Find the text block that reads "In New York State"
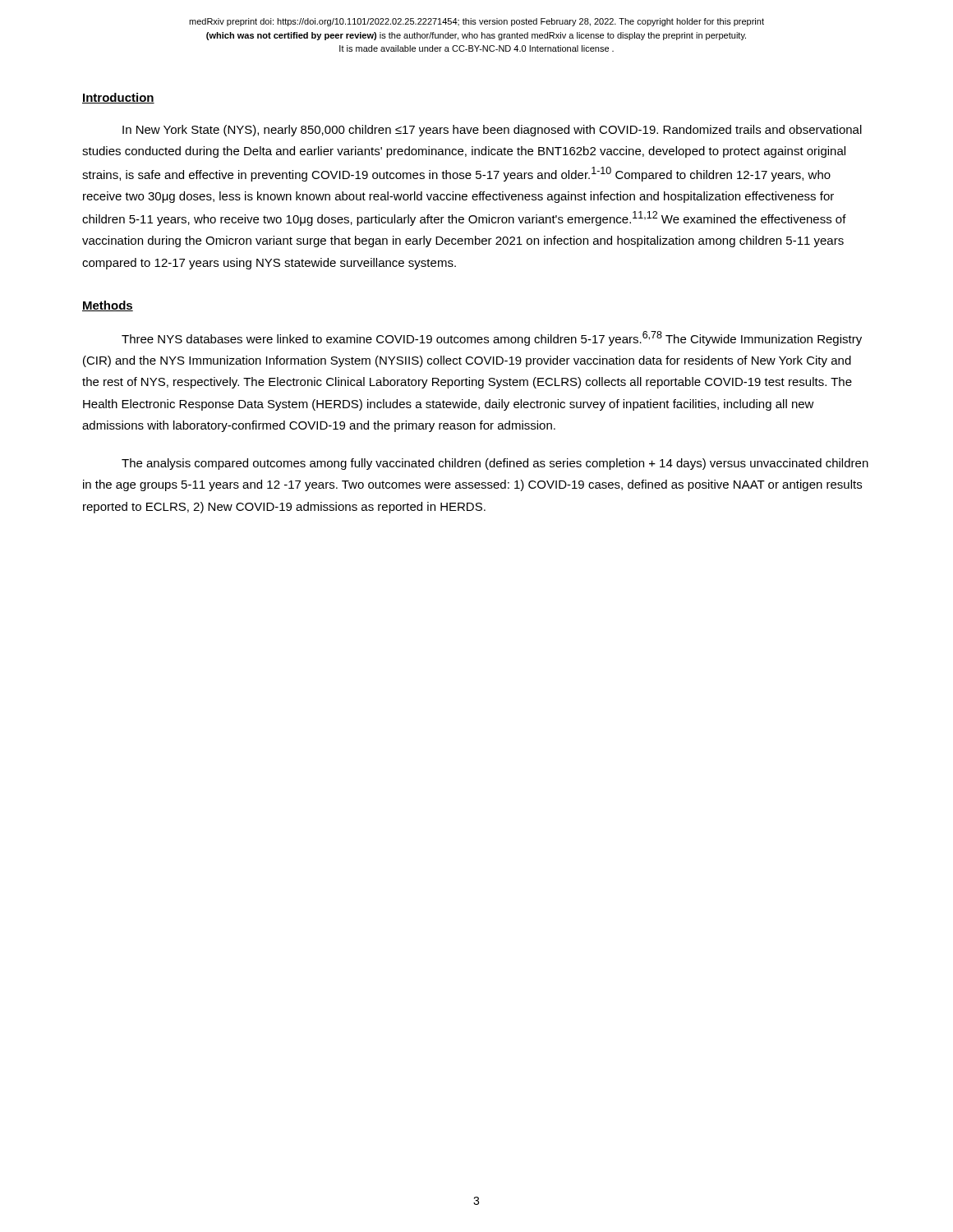953x1232 pixels. click(x=472, y=196)
